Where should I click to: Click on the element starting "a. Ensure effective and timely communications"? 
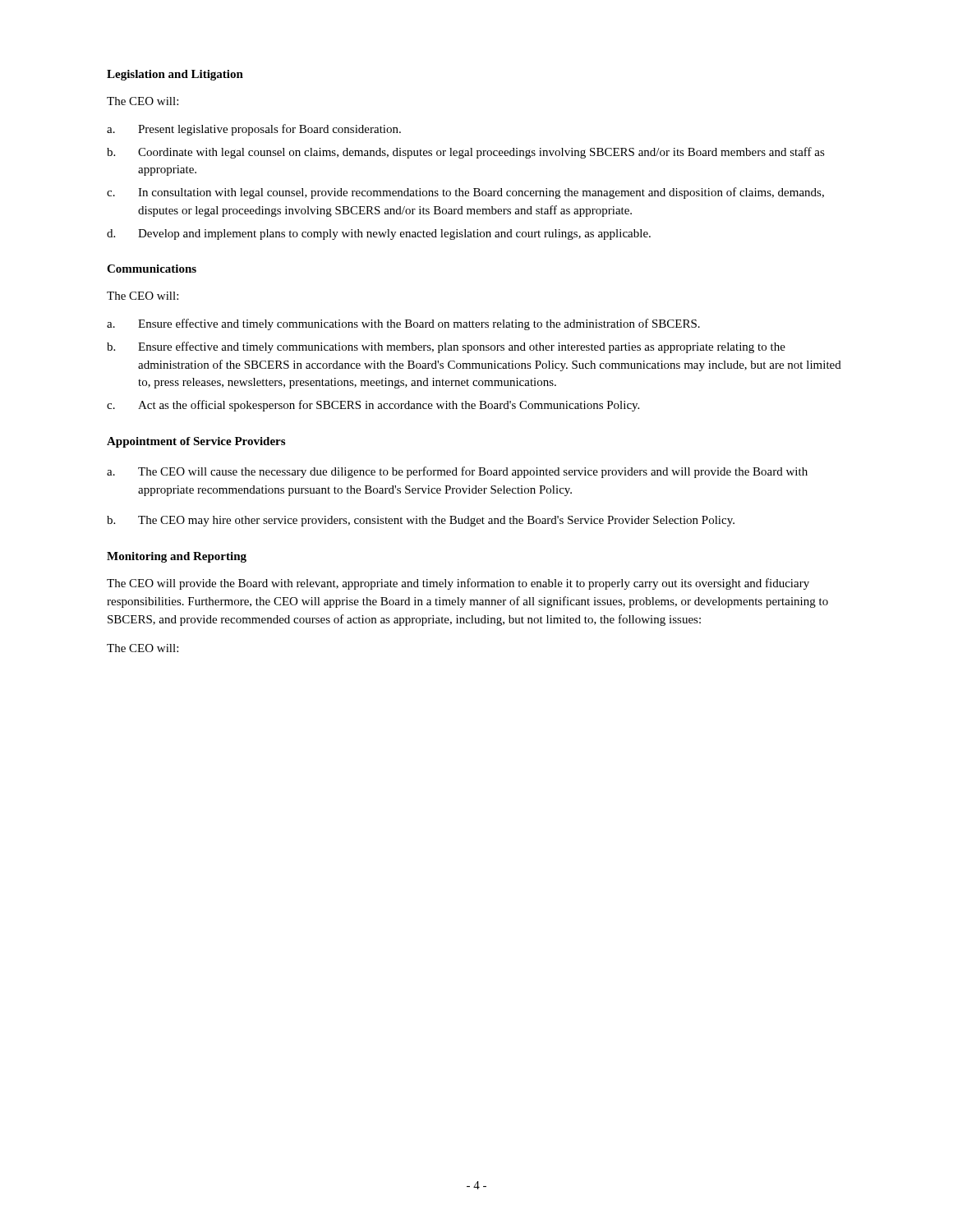(476, 324)
